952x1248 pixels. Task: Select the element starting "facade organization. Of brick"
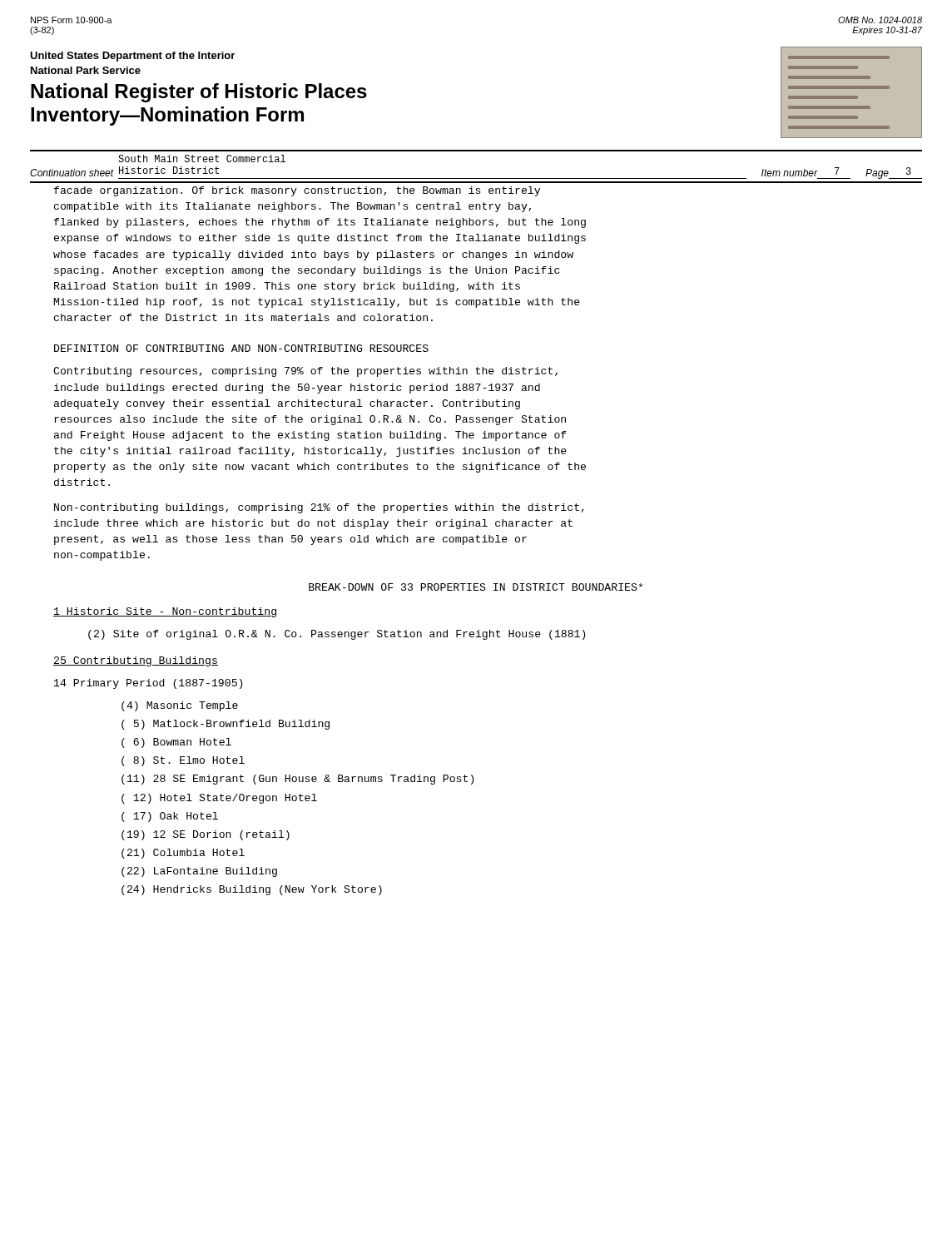[x=476, y=255]
